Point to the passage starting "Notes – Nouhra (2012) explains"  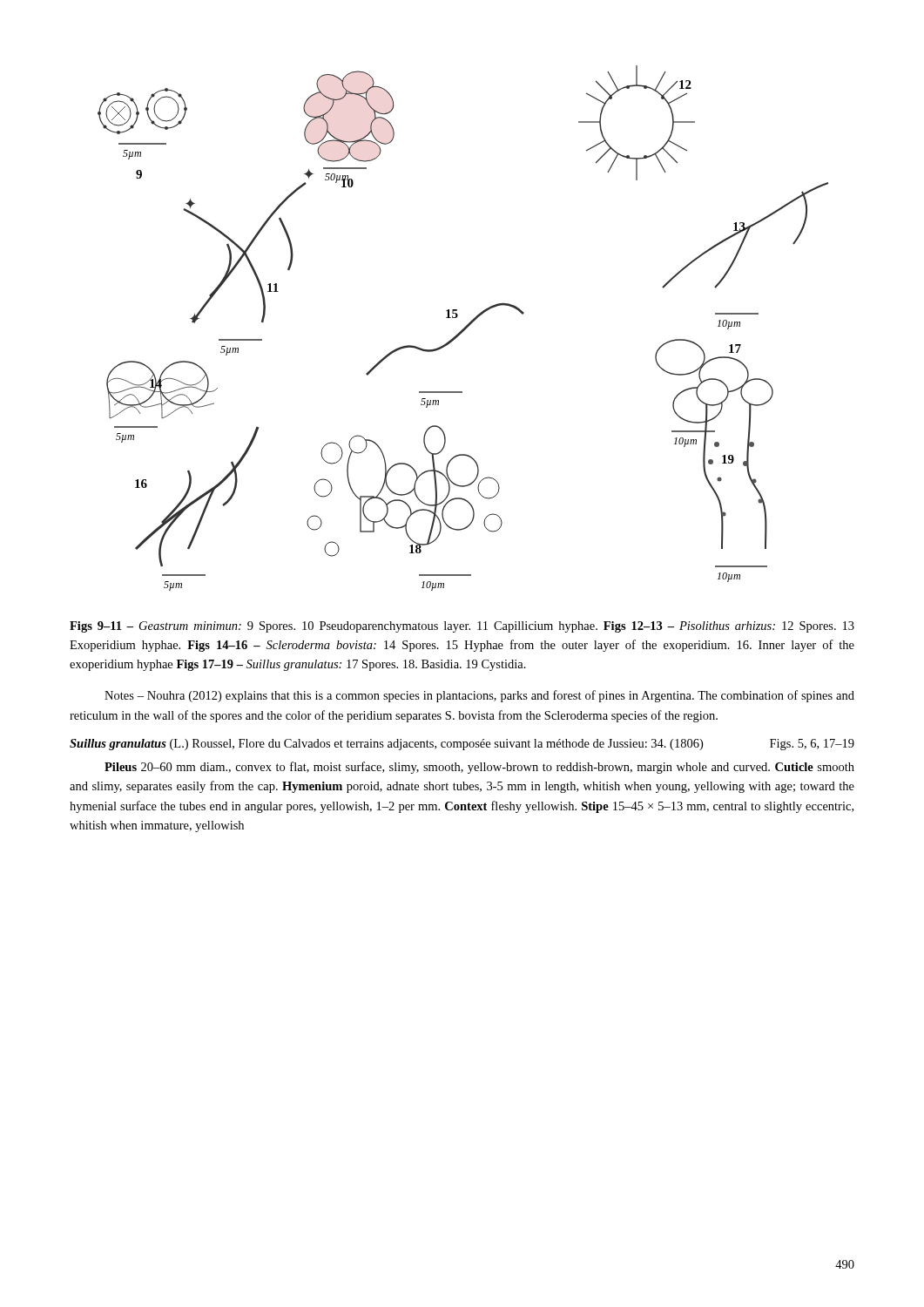[x=462, y=705]
